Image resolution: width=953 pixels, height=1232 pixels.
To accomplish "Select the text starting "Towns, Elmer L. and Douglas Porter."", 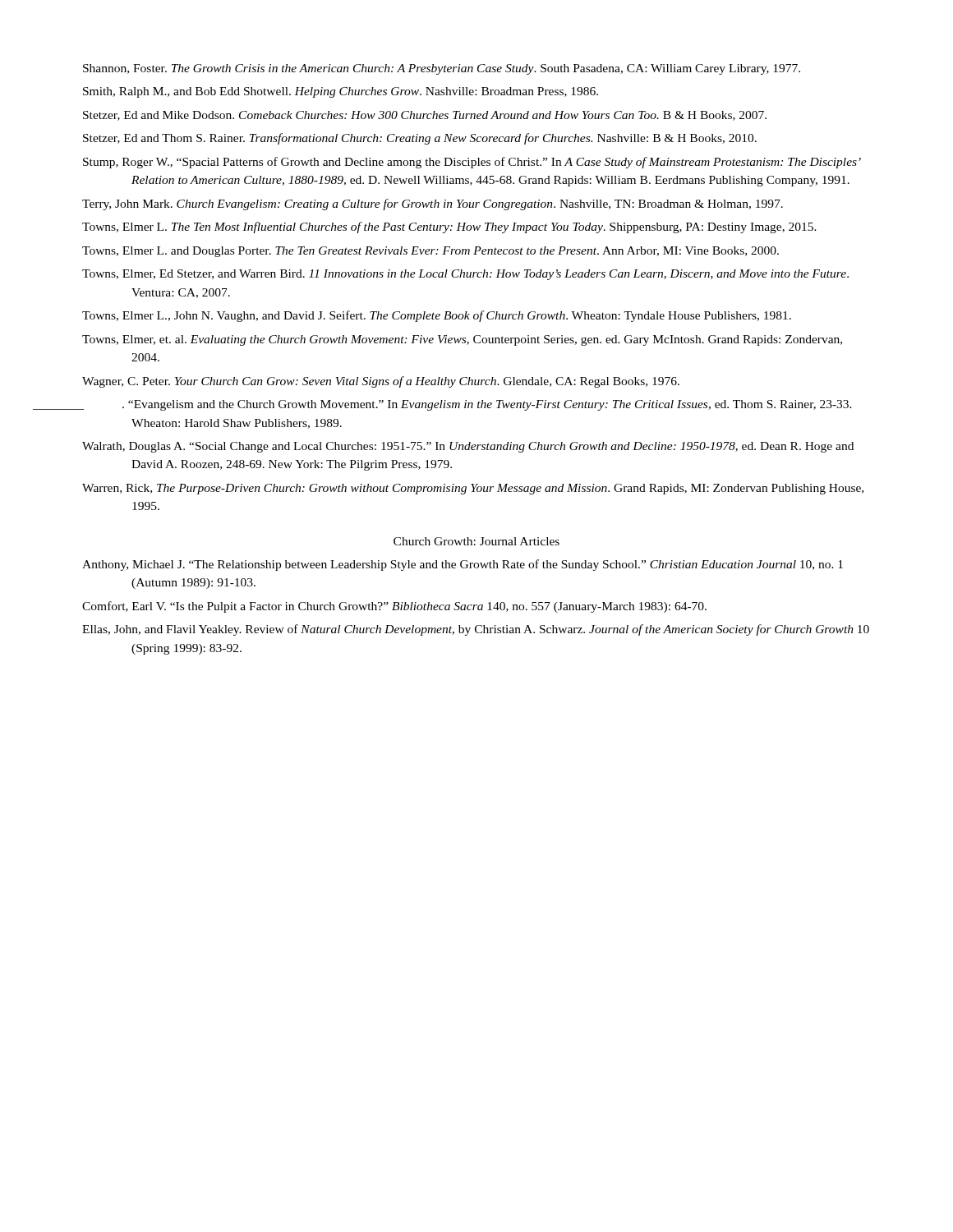I will tap(431, 250).
